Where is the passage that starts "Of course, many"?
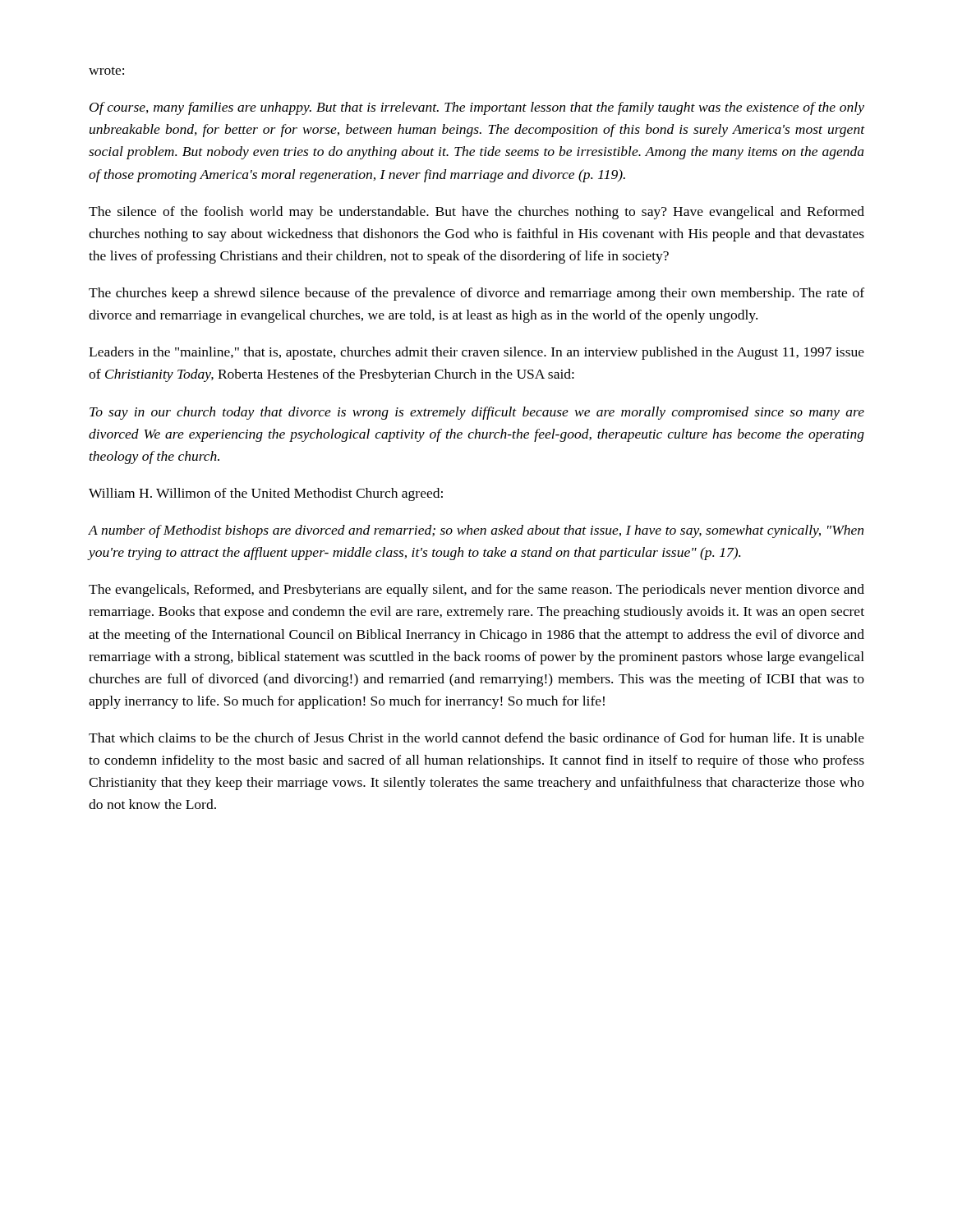The image size is (953, 1232). tap(476, 140)
